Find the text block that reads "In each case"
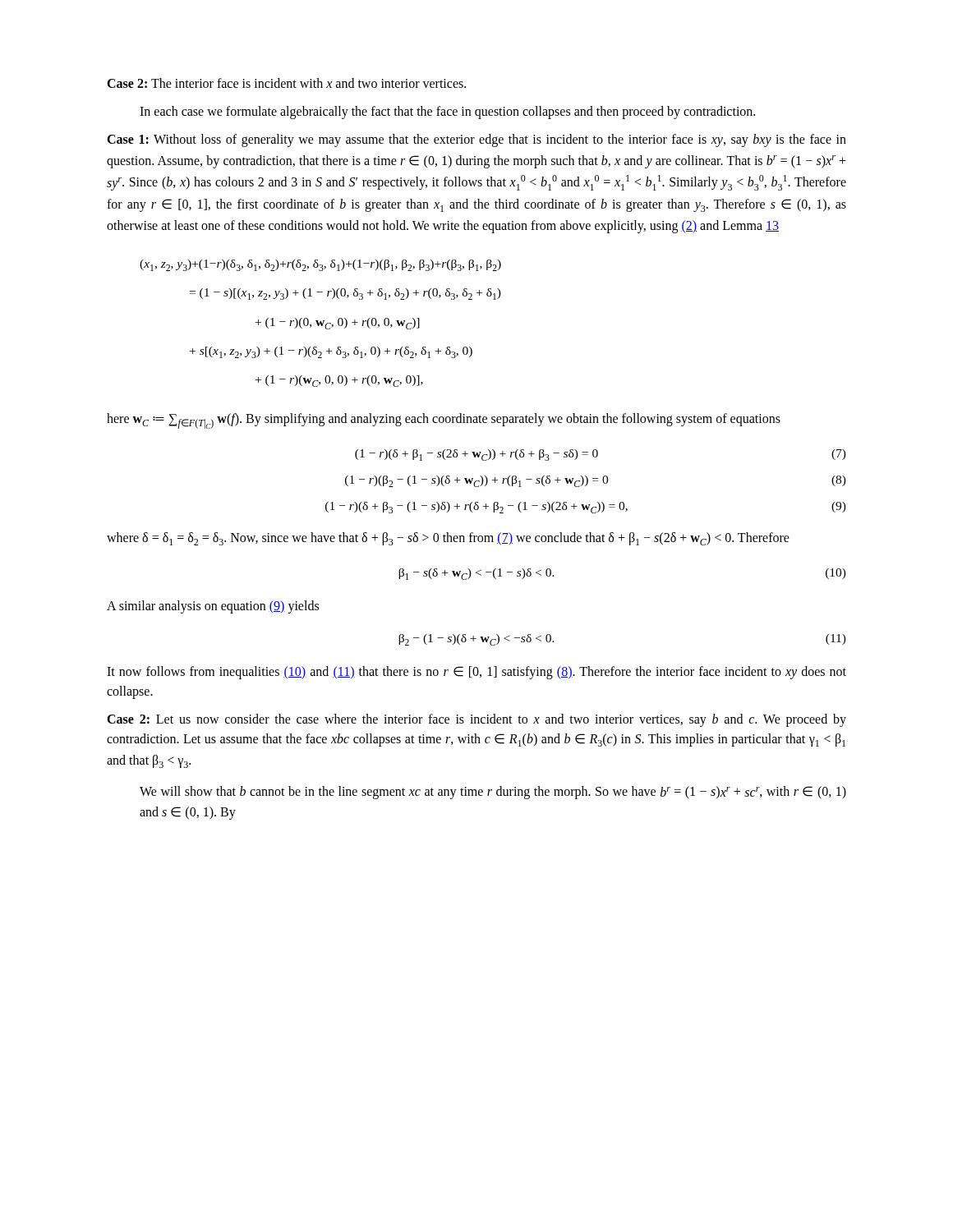Image resolution: width=953 pixels, height=1232 pixels. (x=493, y=112)
